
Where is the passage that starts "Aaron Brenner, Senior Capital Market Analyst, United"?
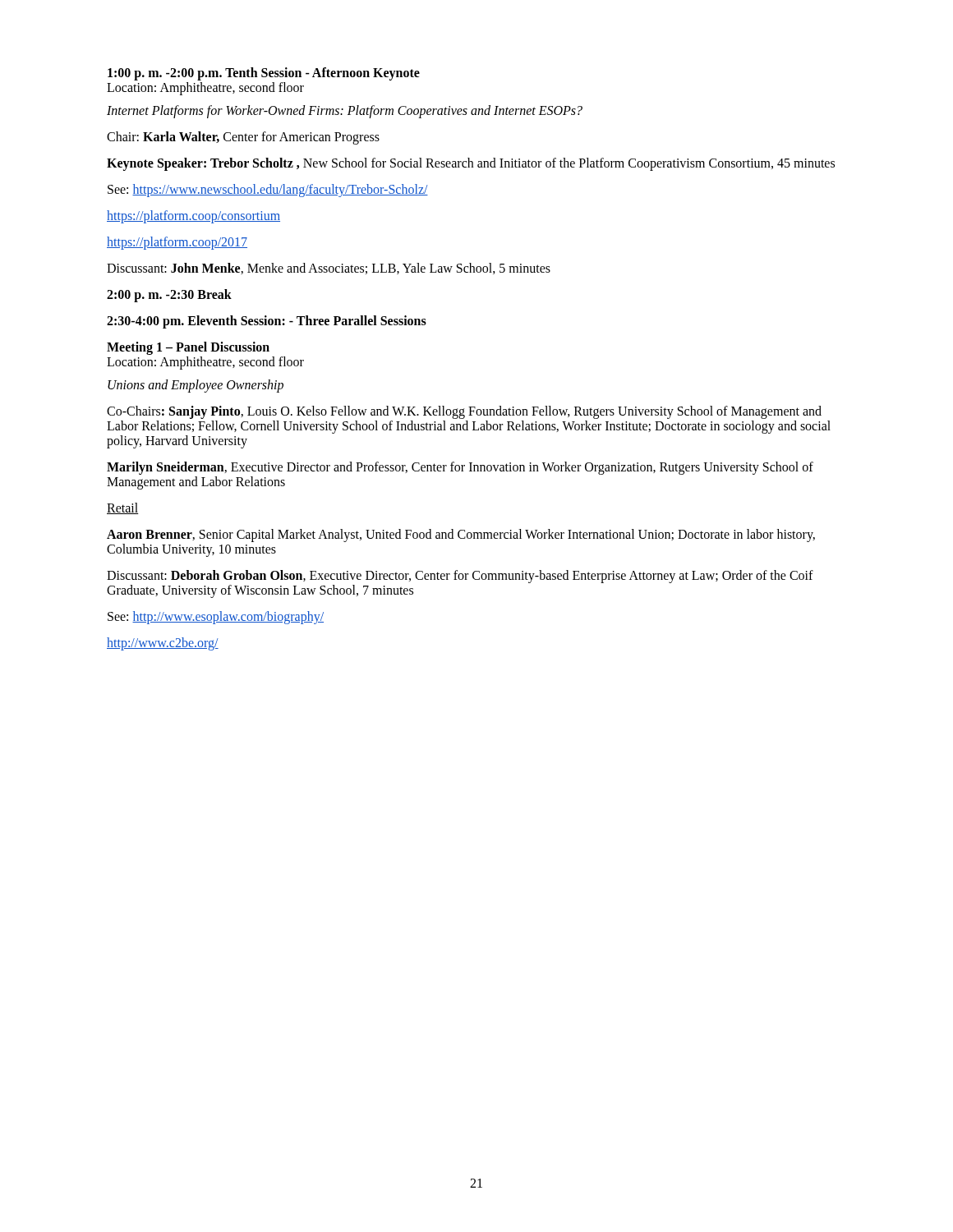(x=461, y=542)
